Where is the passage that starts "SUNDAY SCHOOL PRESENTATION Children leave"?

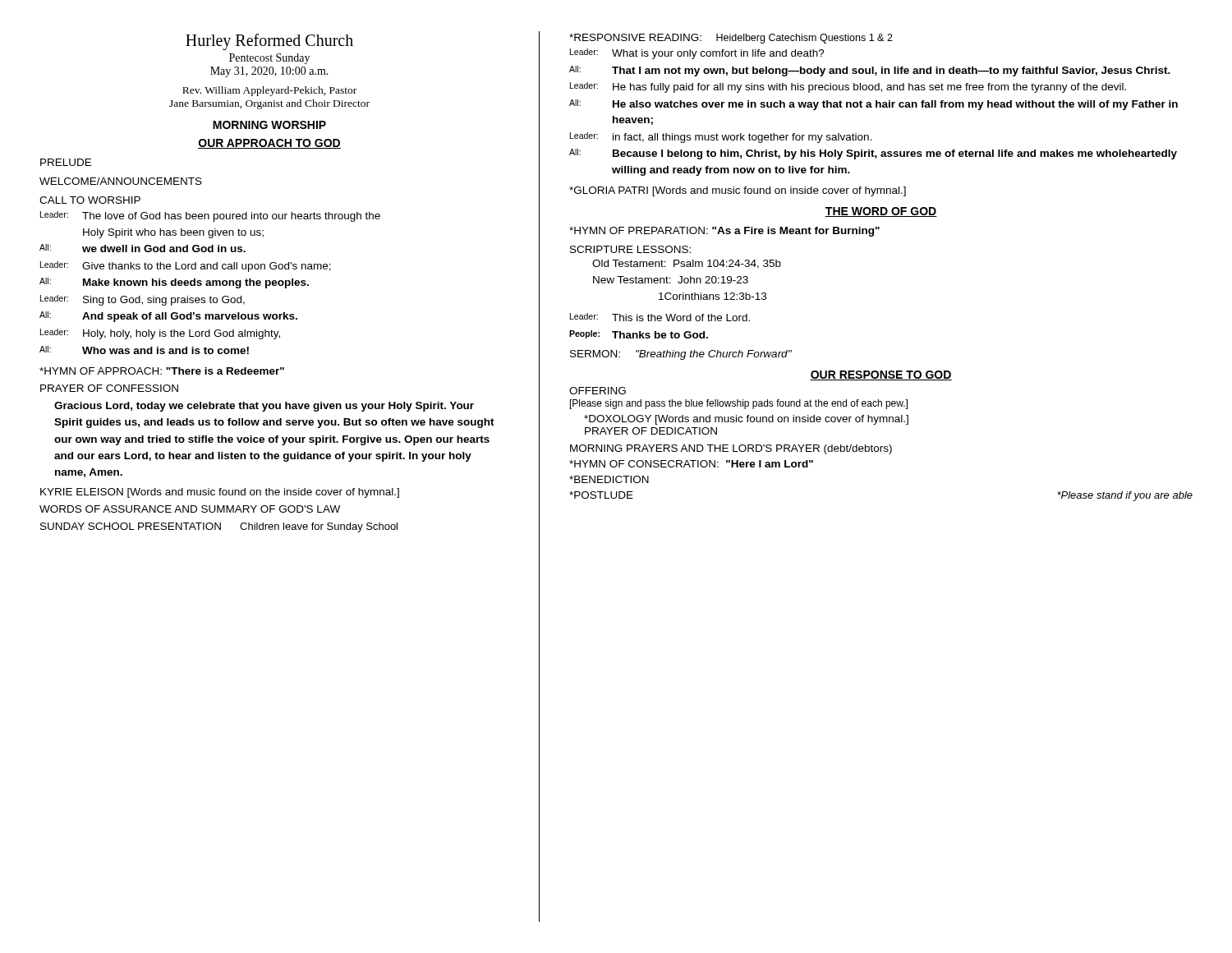tap(219, 526)
